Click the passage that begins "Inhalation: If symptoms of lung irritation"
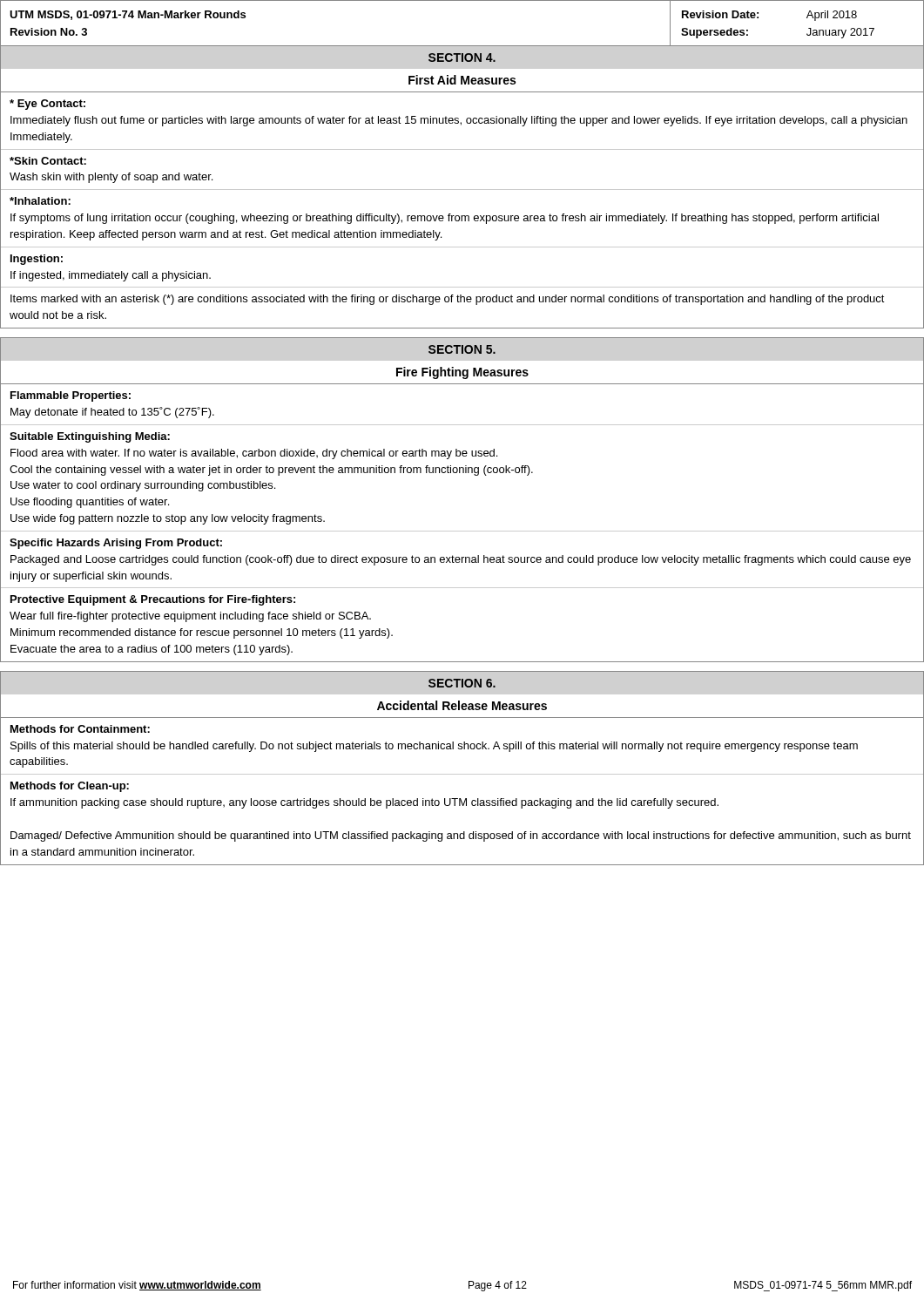The width and height of the screenshot is (924, 1307). coord(445,217)
